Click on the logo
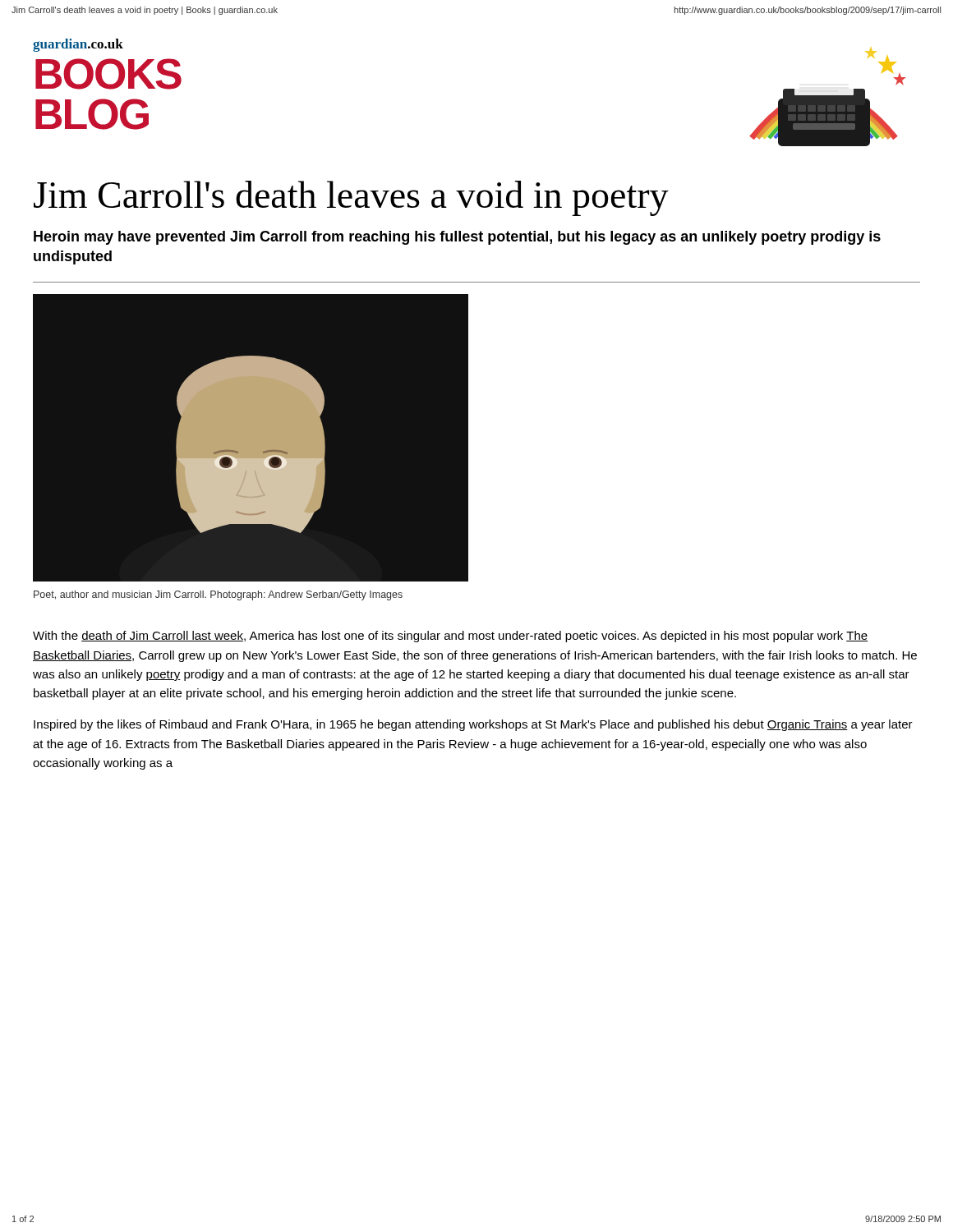Viewport: 953px width, 1232px height. (x=107, y=86)
